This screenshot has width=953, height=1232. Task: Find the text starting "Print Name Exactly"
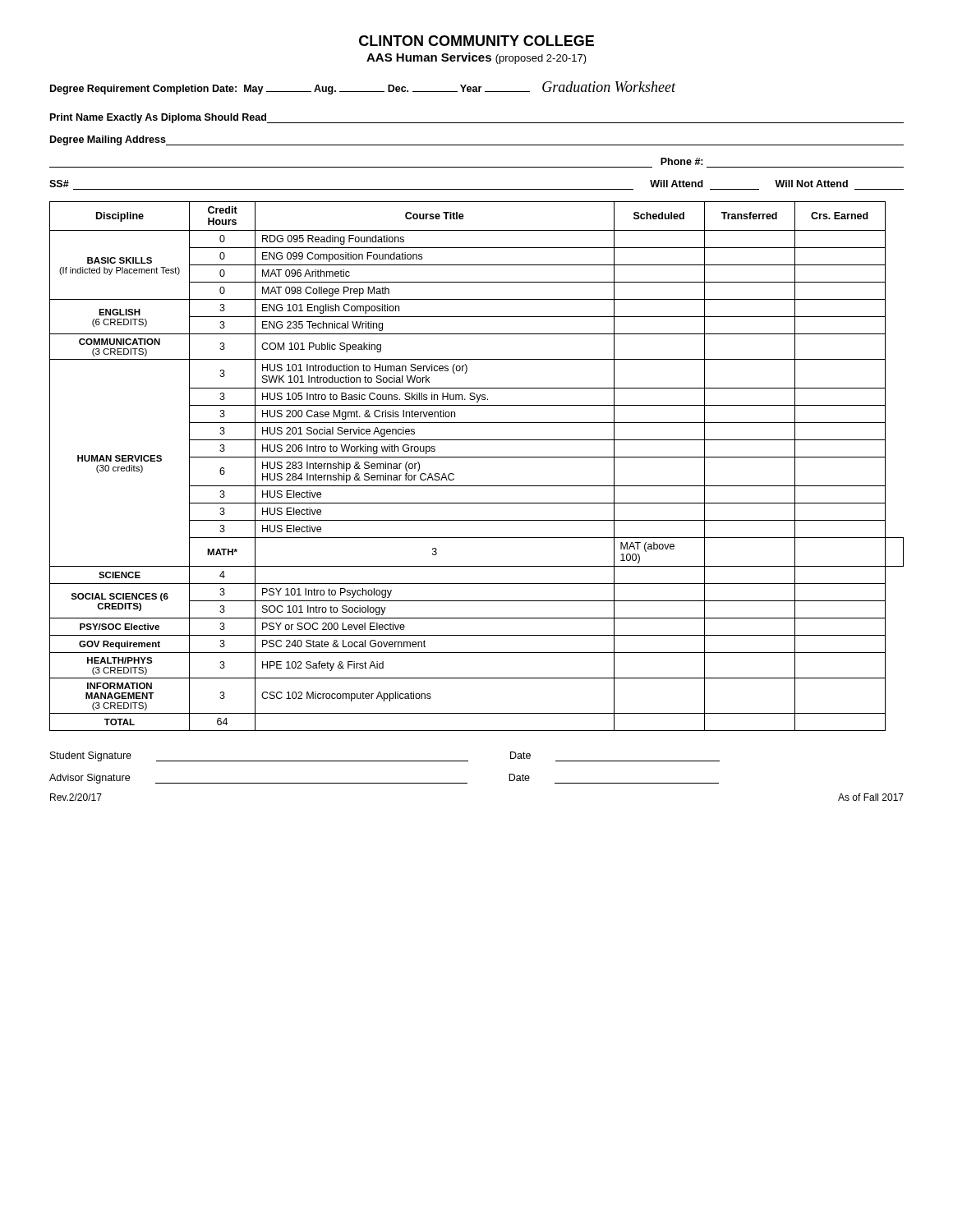pos(476,116)
